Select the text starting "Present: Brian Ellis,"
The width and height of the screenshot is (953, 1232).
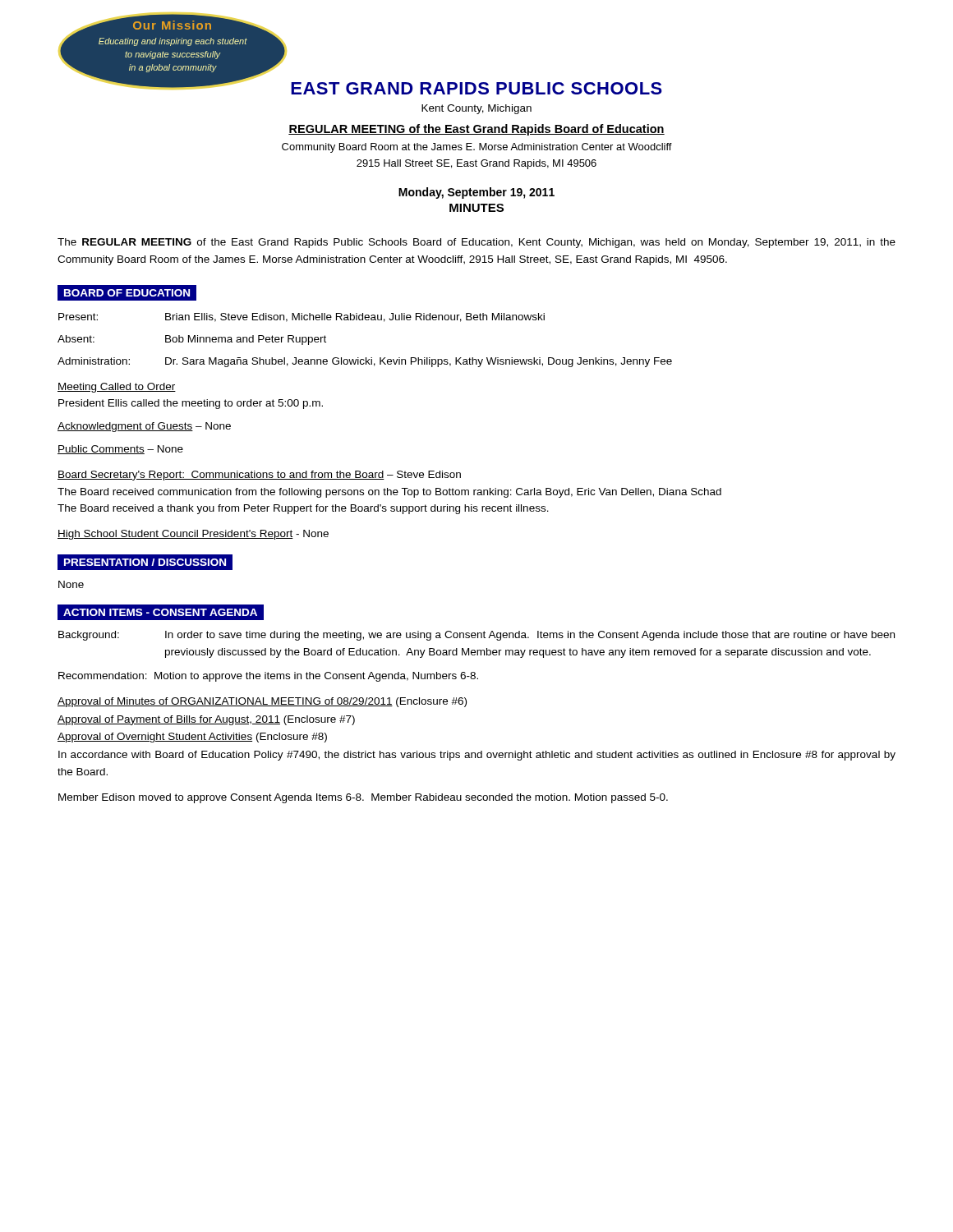[301, 317]
